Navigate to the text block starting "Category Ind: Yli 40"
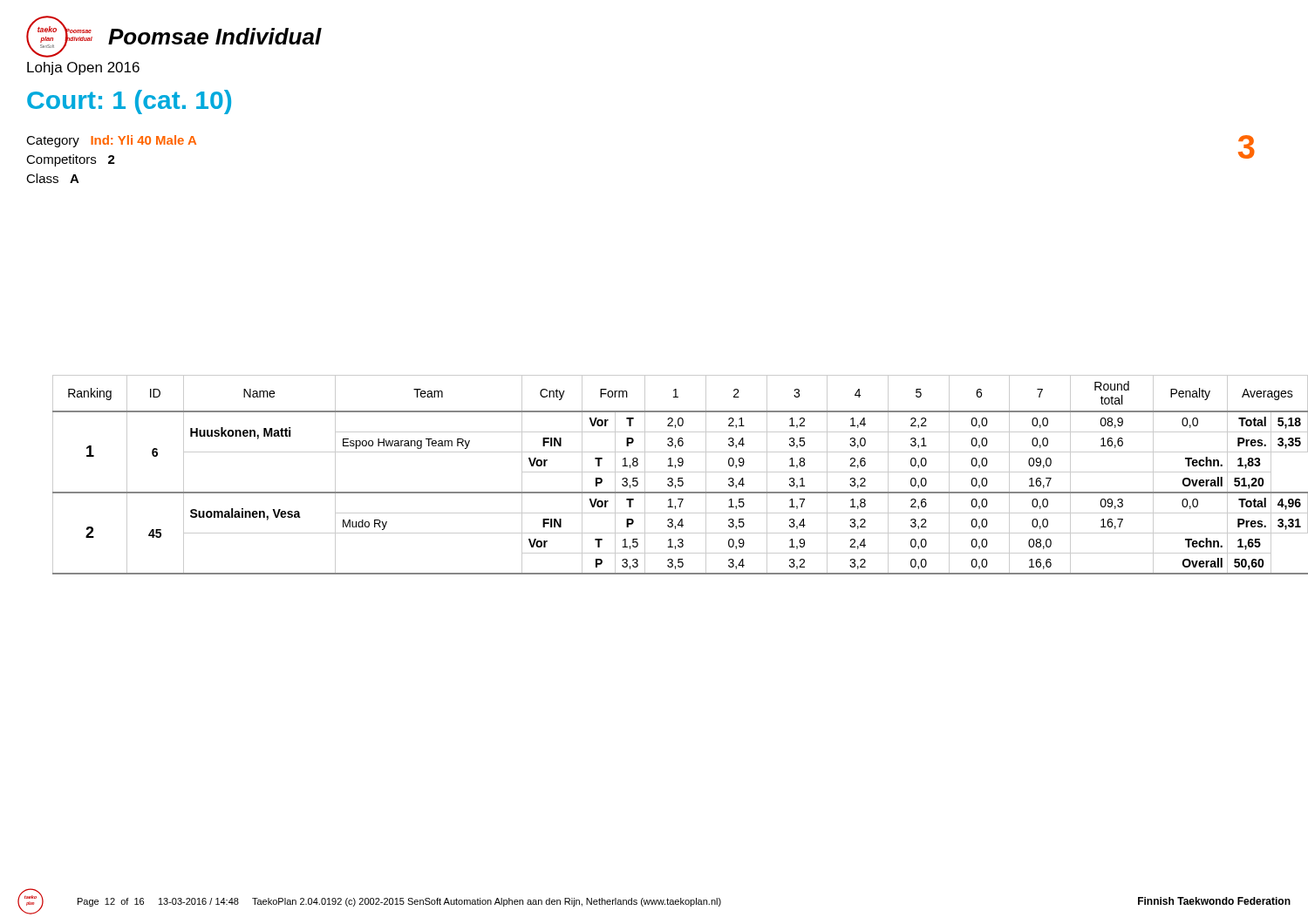Image resolution: width=1308 pixels, height=924 pixels. (x=112, y=160)
